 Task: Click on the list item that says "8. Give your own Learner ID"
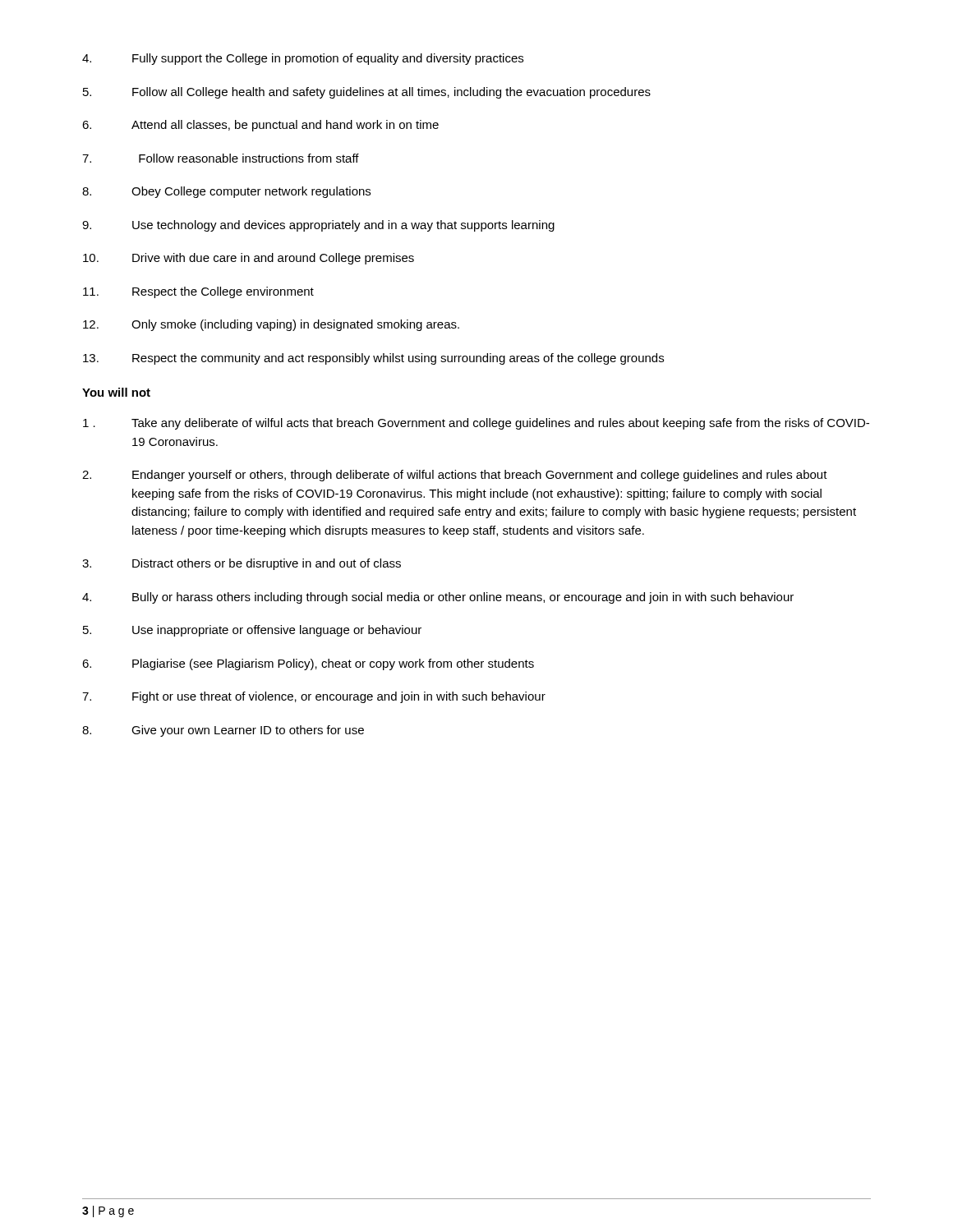tap(223, 731)
